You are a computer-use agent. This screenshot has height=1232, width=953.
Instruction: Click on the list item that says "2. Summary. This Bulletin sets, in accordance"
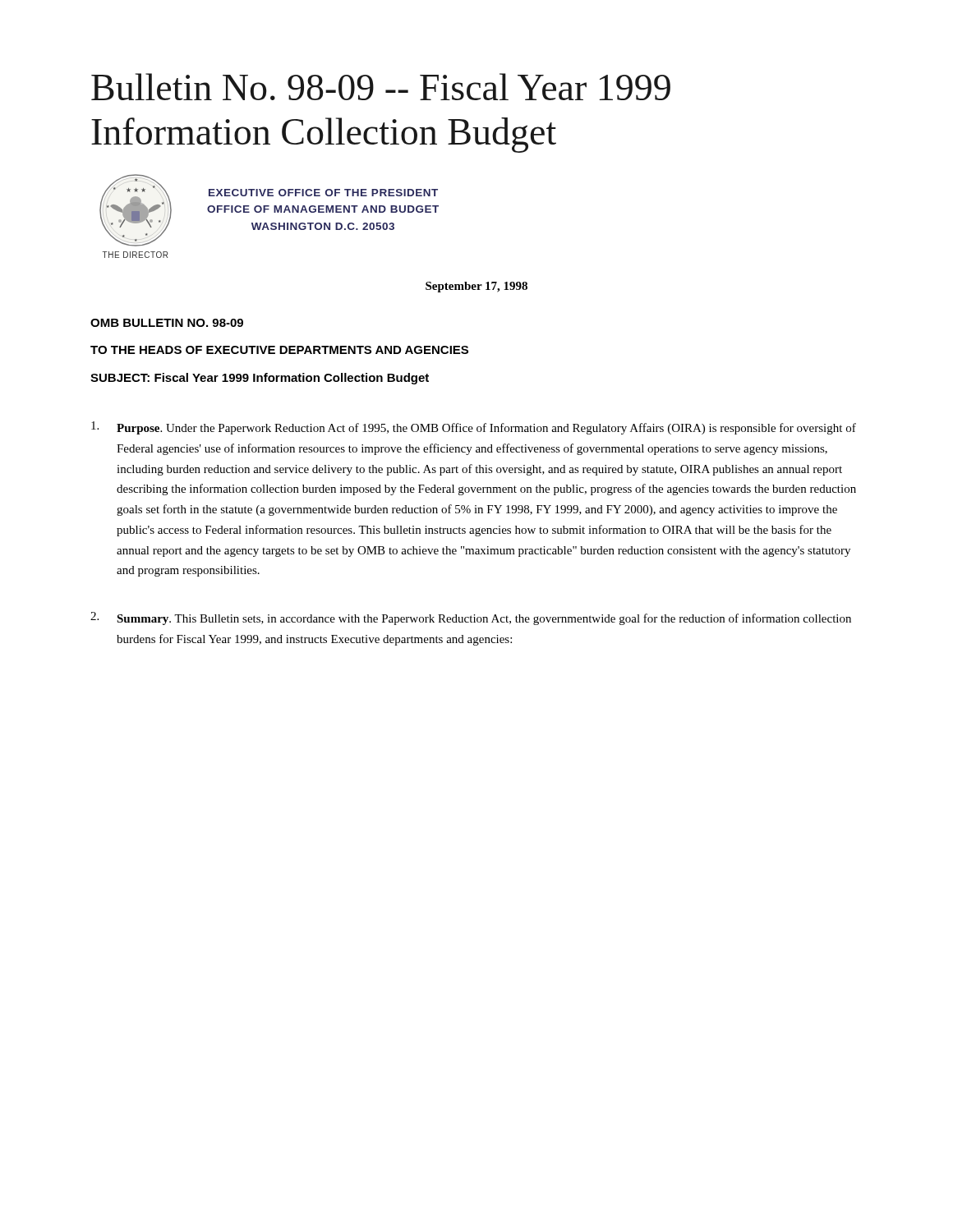tap(476, 629)
